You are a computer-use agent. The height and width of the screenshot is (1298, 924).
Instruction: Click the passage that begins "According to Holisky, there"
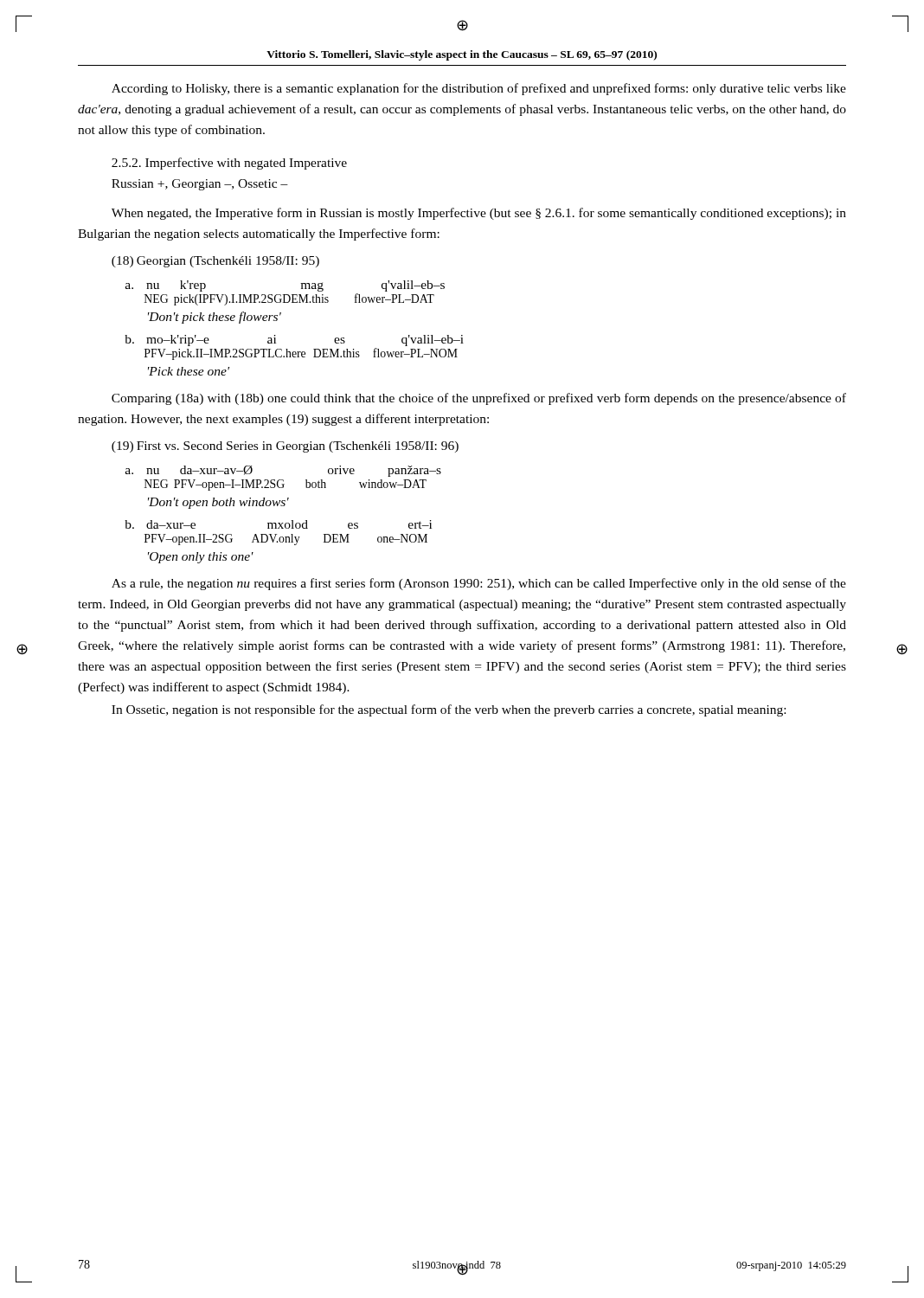pyautogui.click(x=462, y=109)
